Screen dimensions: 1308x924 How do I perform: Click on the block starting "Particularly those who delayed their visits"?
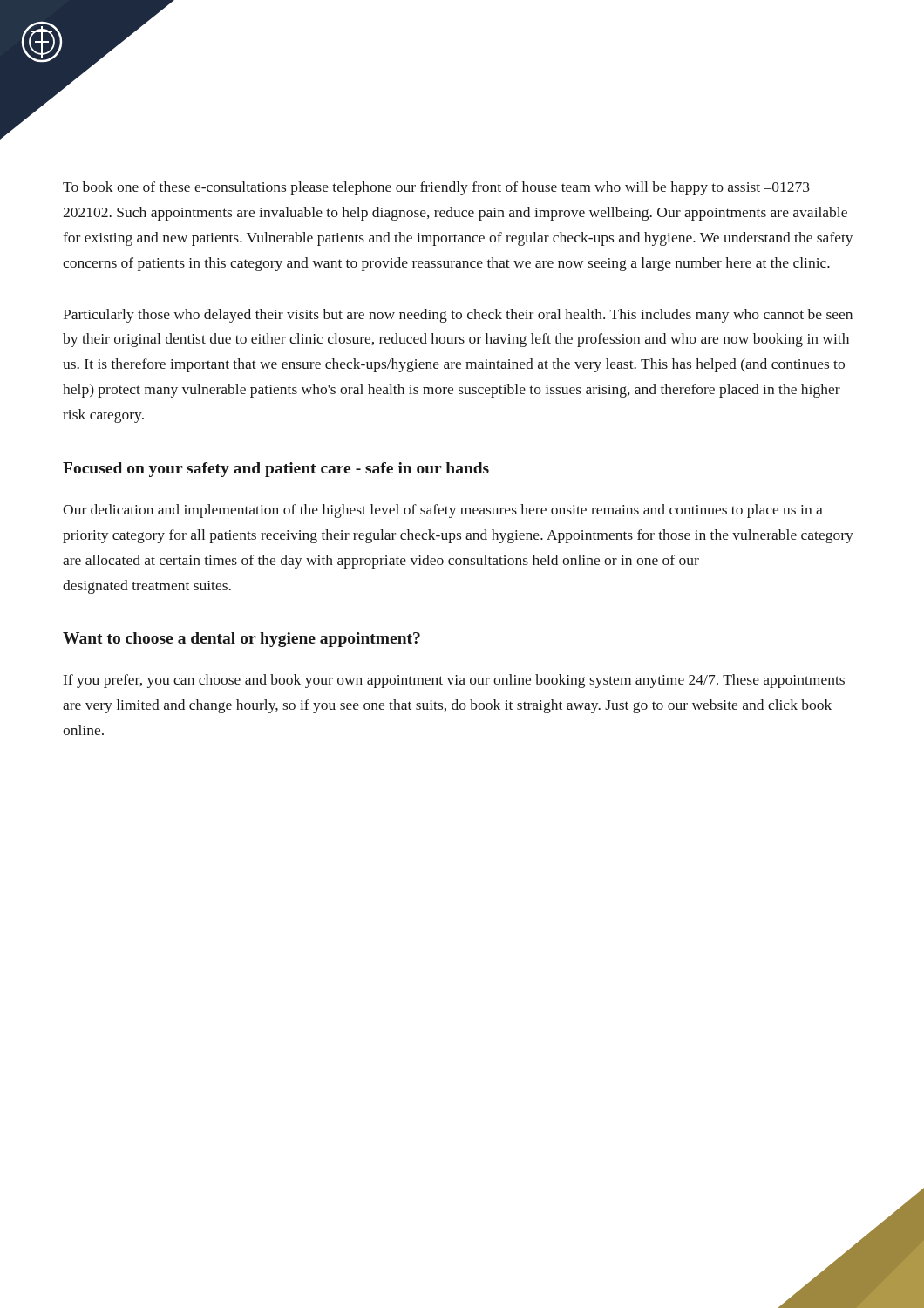coord(458,364)
